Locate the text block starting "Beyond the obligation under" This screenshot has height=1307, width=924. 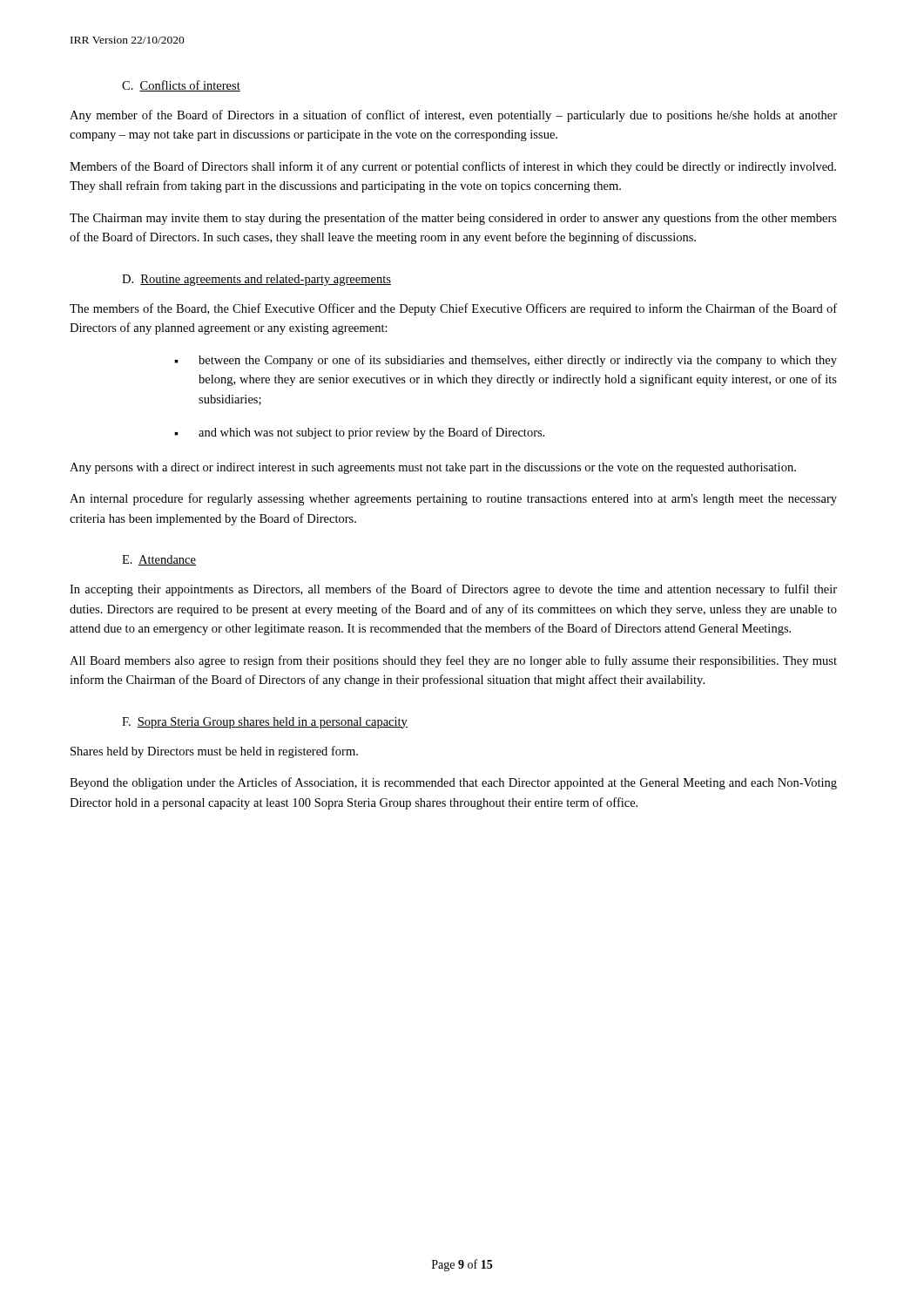pyautogui.click(x=453, y=792)
